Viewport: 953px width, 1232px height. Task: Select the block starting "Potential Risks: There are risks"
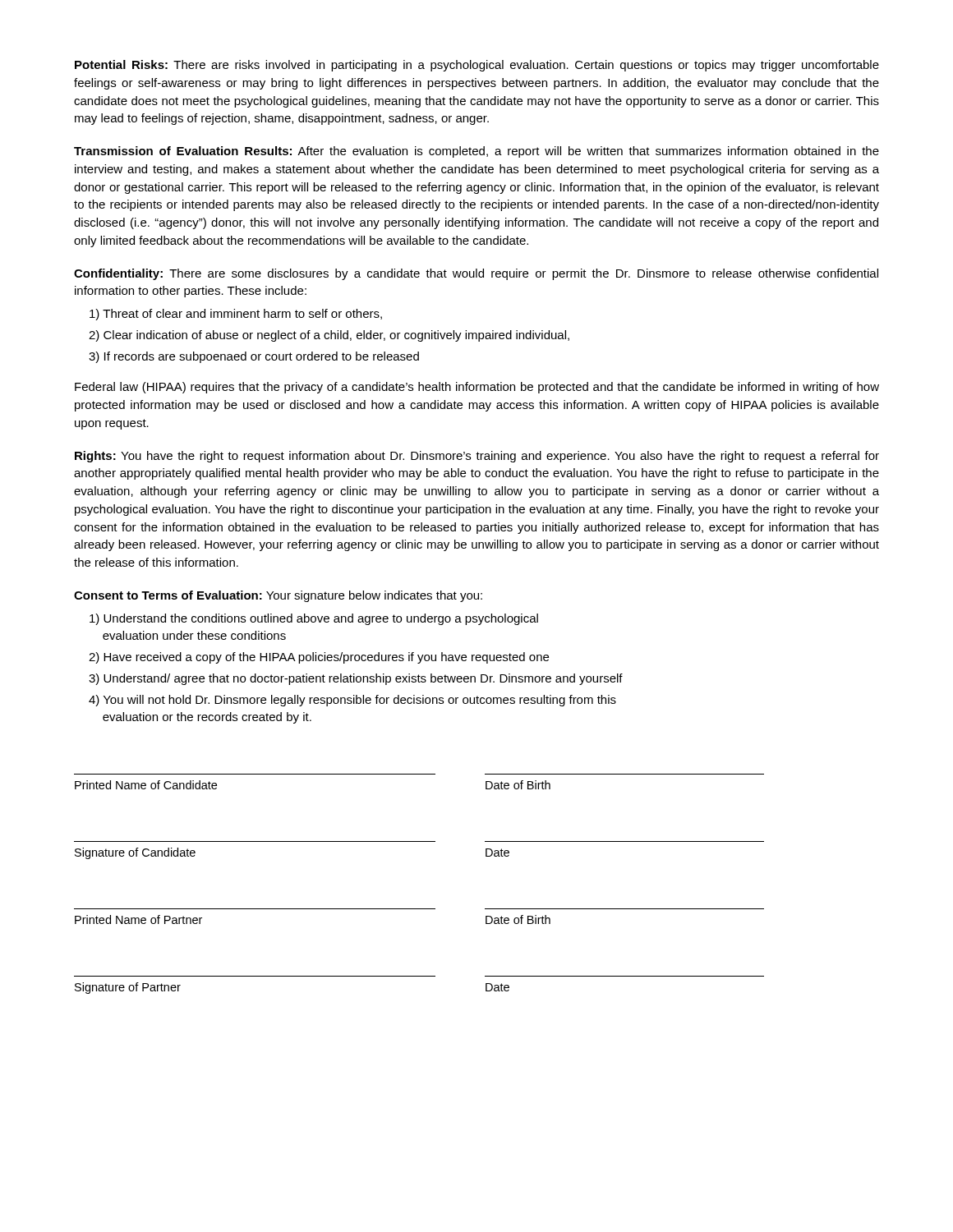(x=476, y=92)
